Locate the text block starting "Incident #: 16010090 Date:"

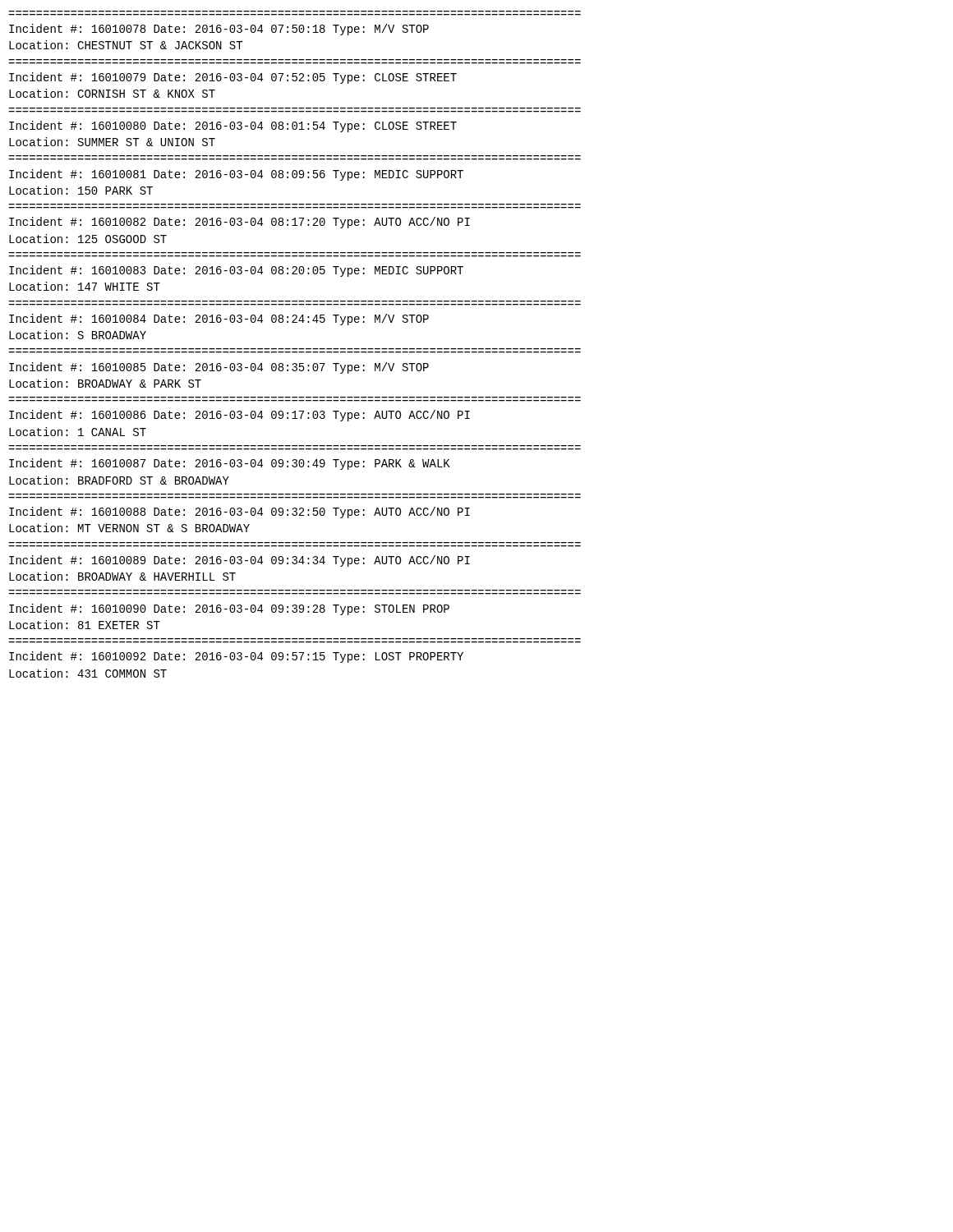229,609
